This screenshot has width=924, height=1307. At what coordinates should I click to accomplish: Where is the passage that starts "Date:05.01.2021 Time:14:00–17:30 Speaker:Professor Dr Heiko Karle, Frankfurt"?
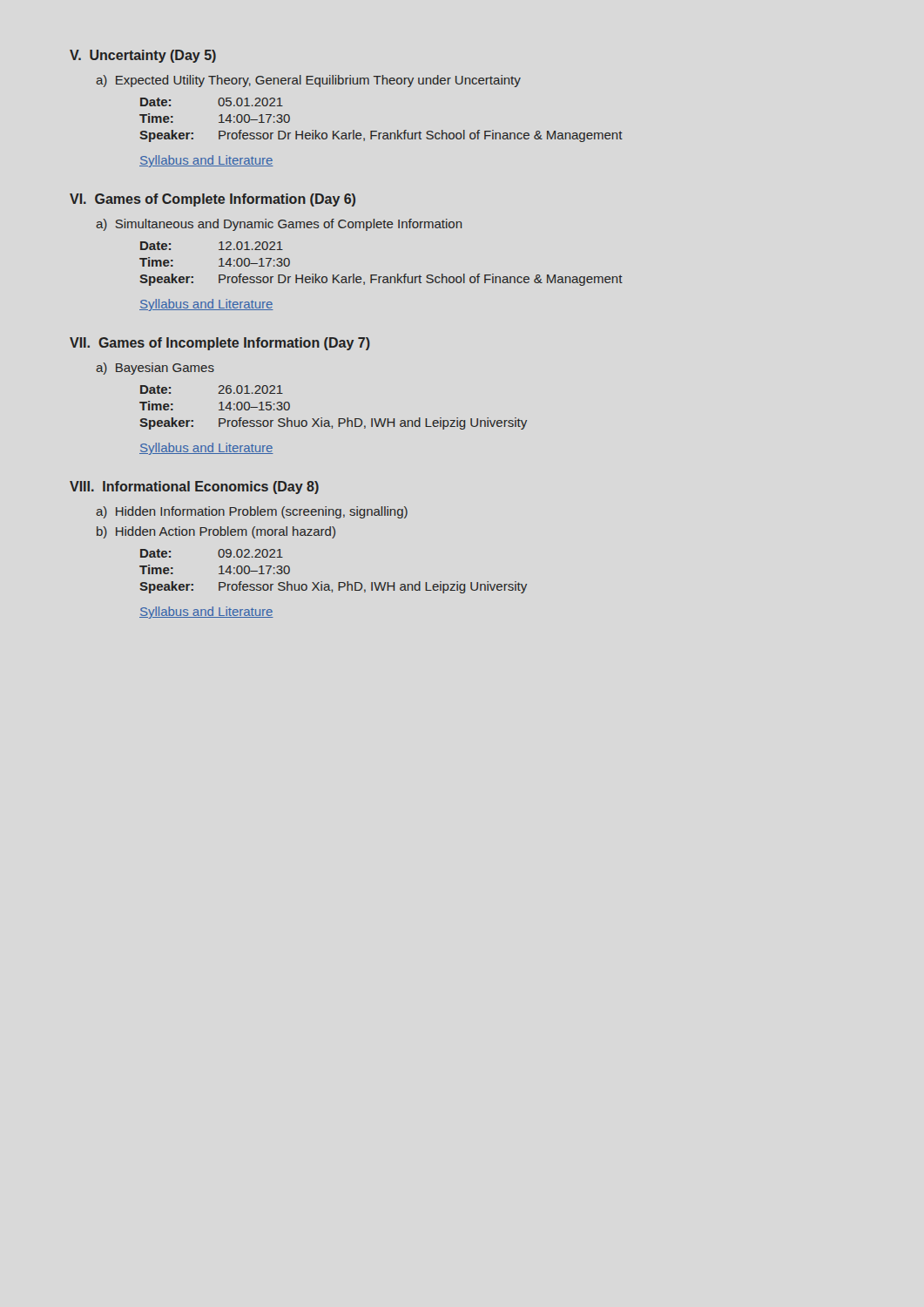pyautogui.click(x=150, y=102)
